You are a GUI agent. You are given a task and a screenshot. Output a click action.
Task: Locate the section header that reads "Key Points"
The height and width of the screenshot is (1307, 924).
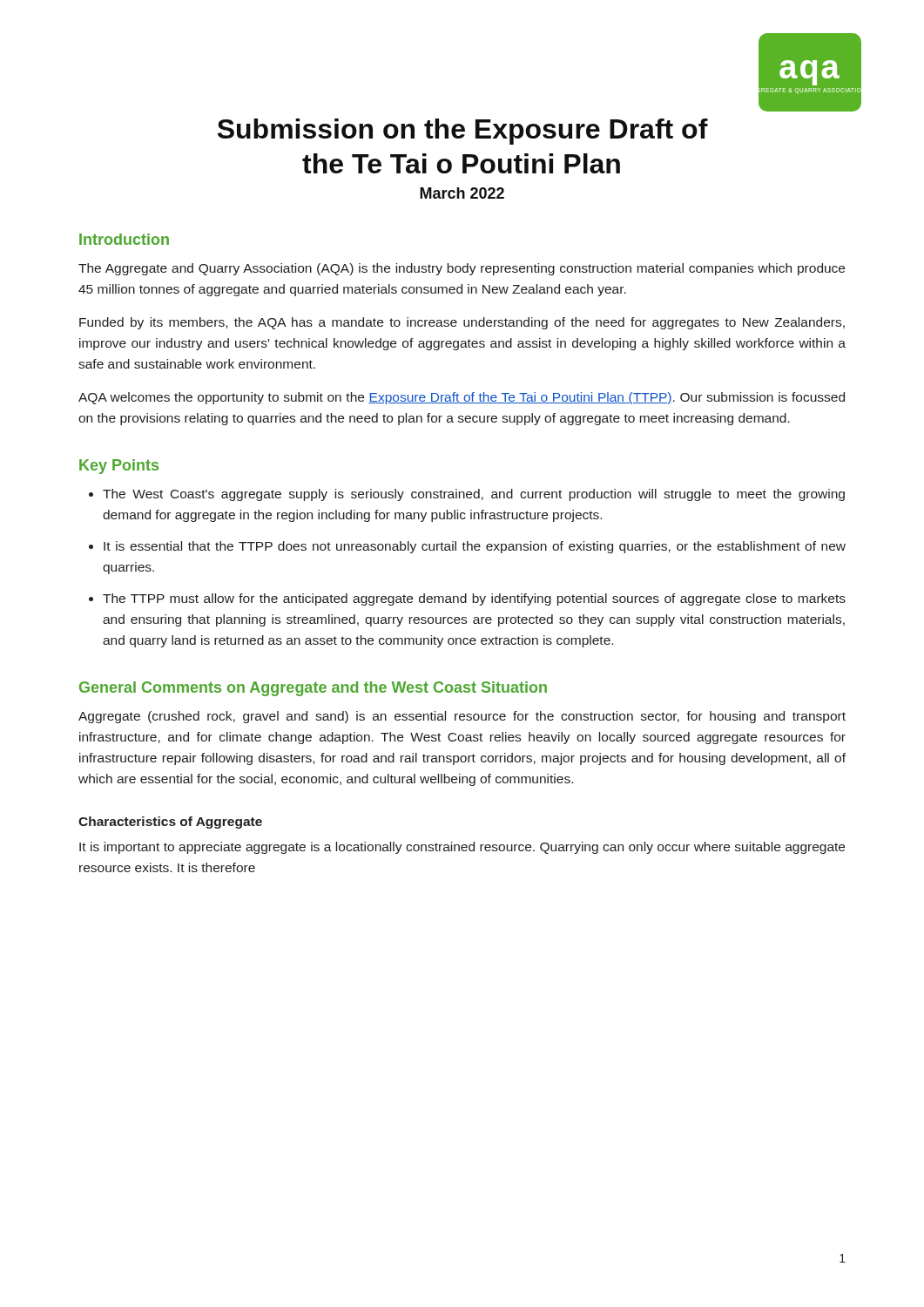click(x=119, y=465)
